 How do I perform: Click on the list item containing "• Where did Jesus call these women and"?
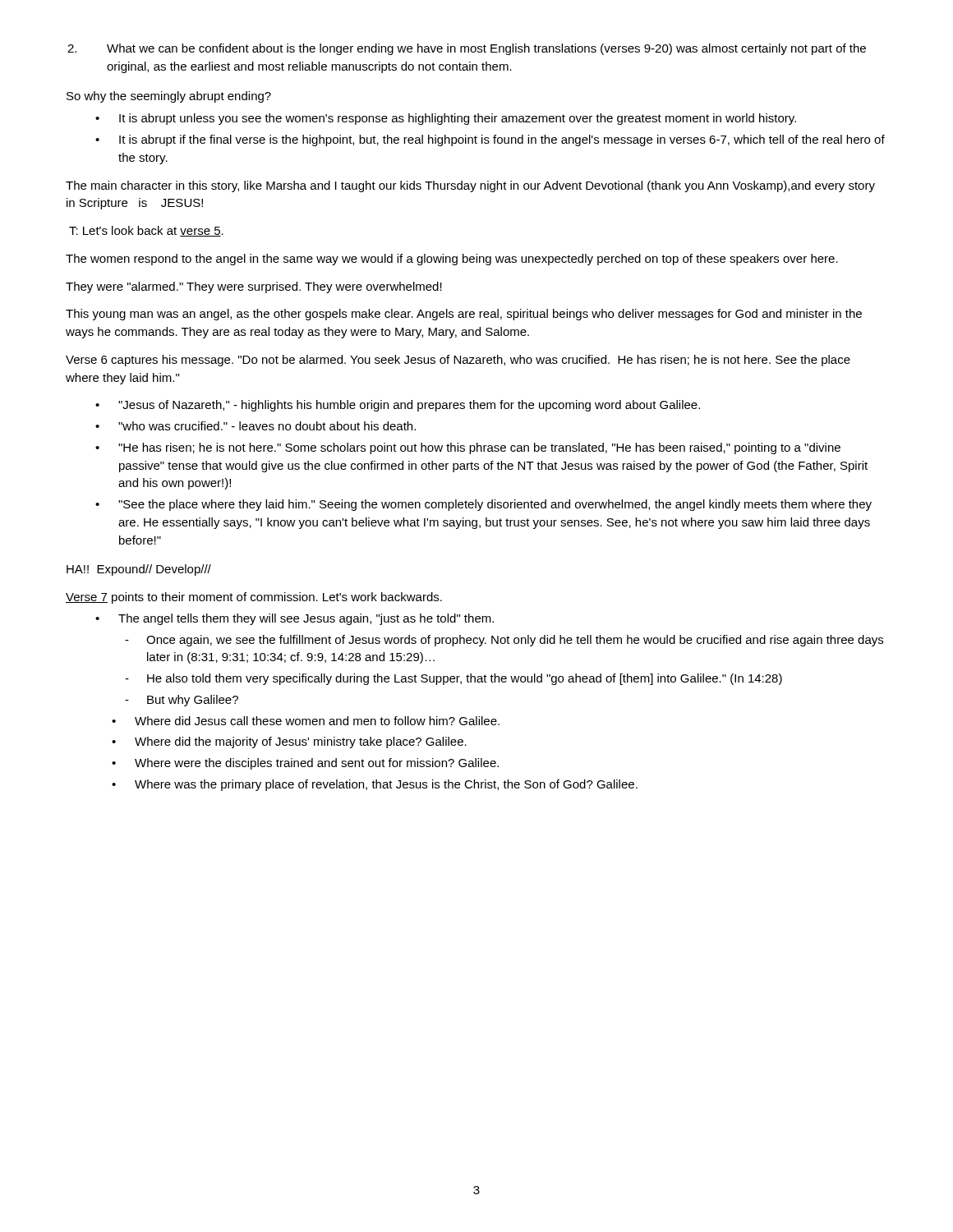click(499, 721)
